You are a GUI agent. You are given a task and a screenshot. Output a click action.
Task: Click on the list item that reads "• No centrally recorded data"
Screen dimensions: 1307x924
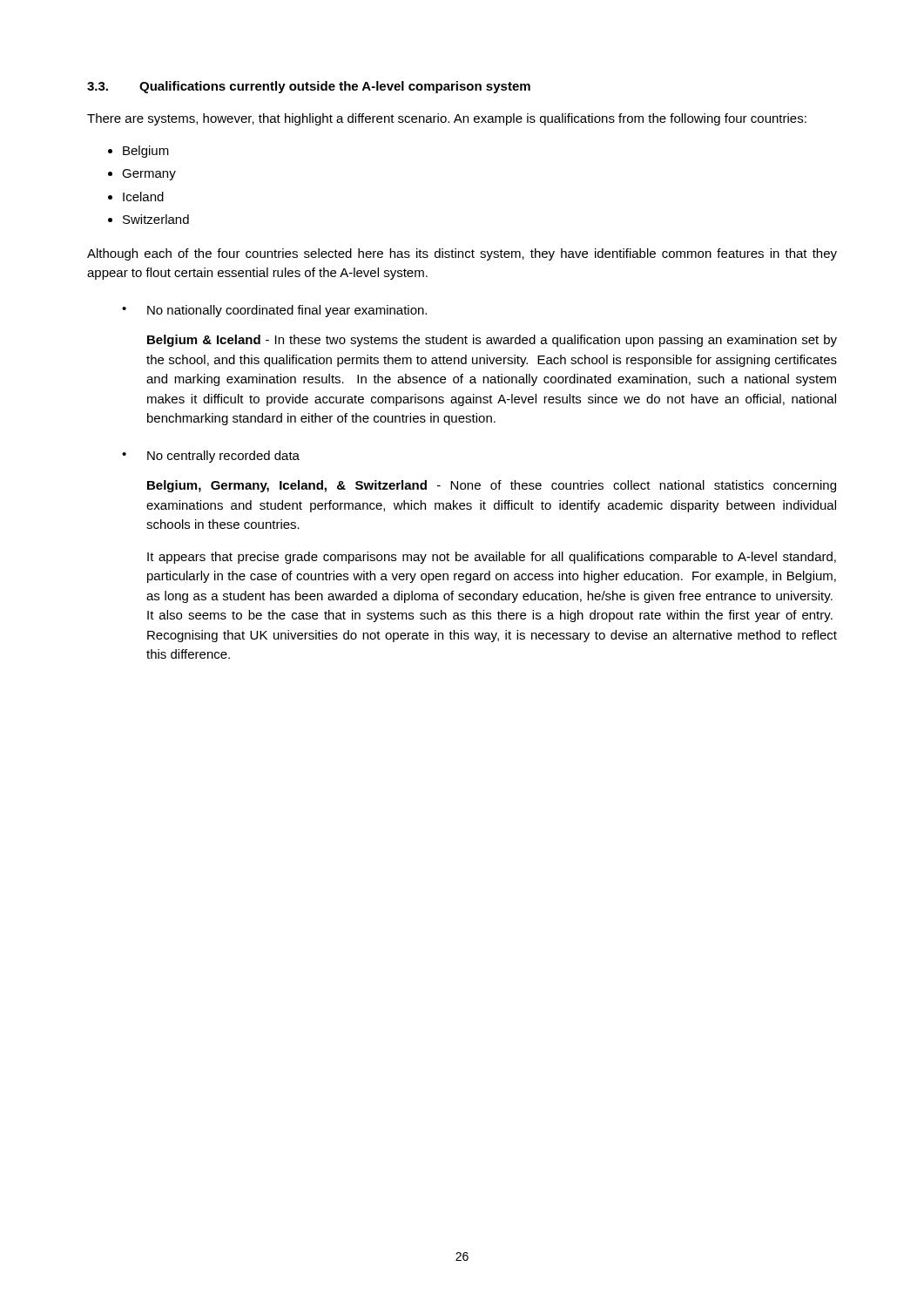(211, 457)
